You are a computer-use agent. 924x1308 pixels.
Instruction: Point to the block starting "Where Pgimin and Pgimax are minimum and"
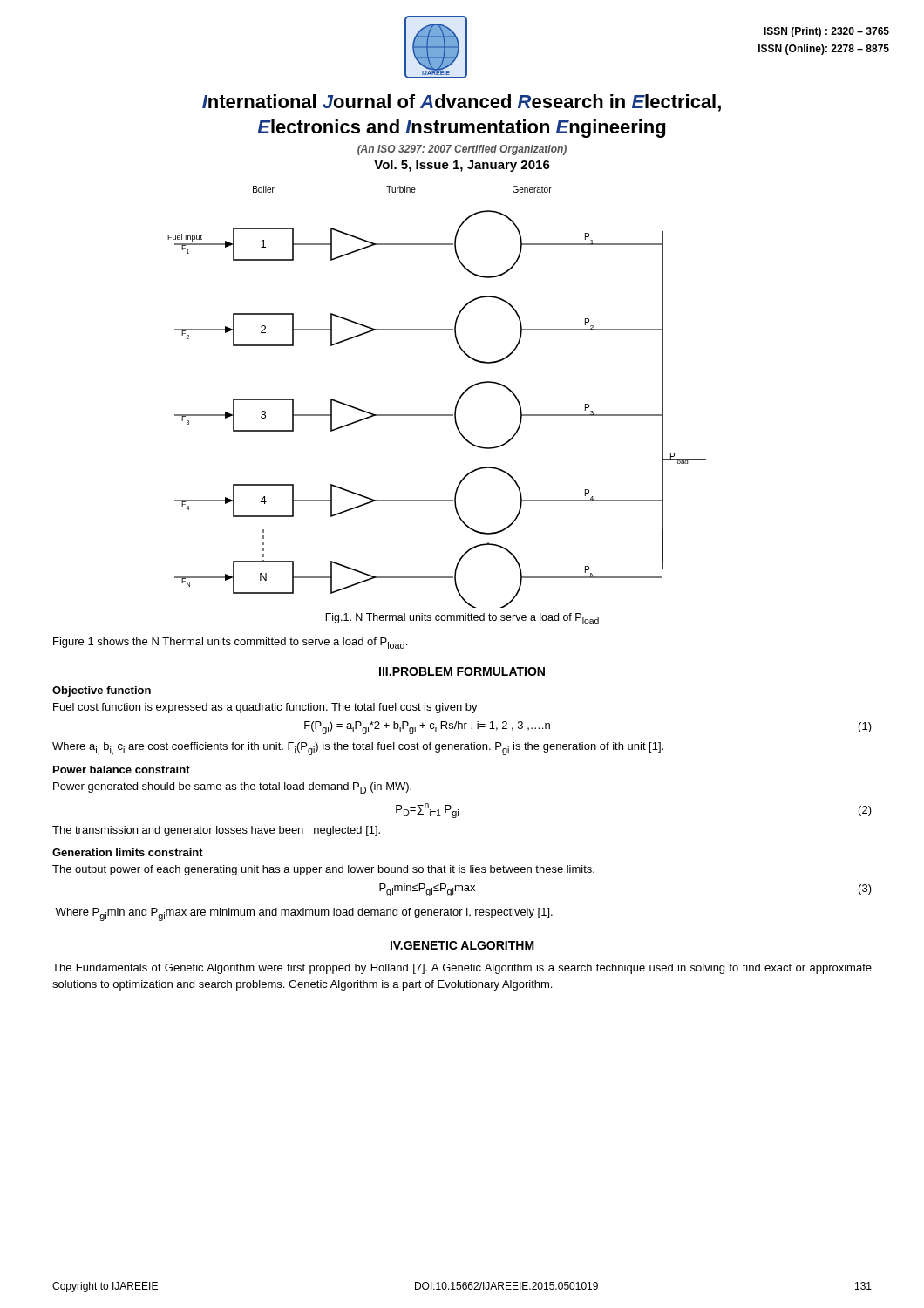tap(303, 913)
